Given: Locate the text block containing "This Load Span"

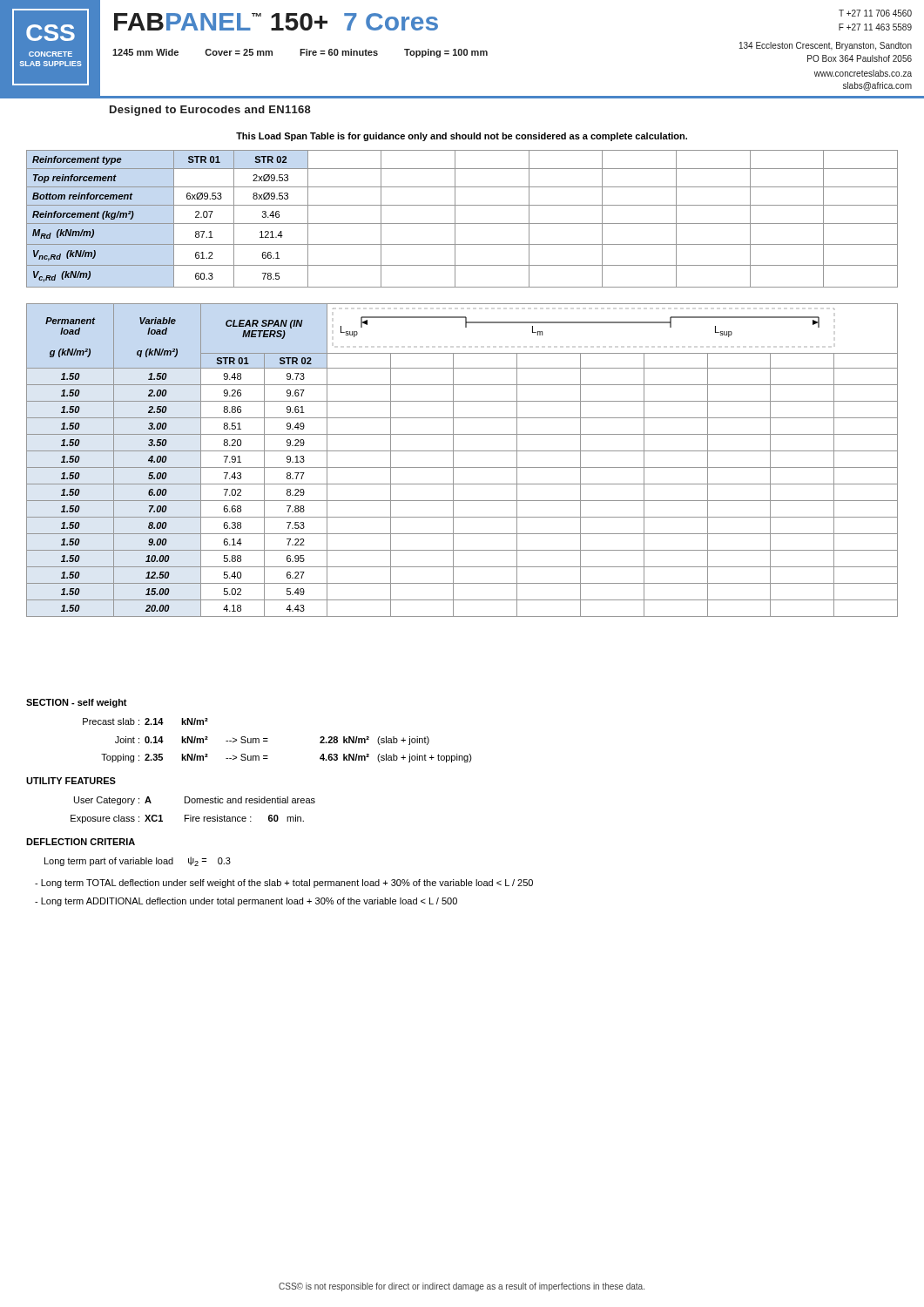Looking at the screenshot, I should click(x=462, y=136).
